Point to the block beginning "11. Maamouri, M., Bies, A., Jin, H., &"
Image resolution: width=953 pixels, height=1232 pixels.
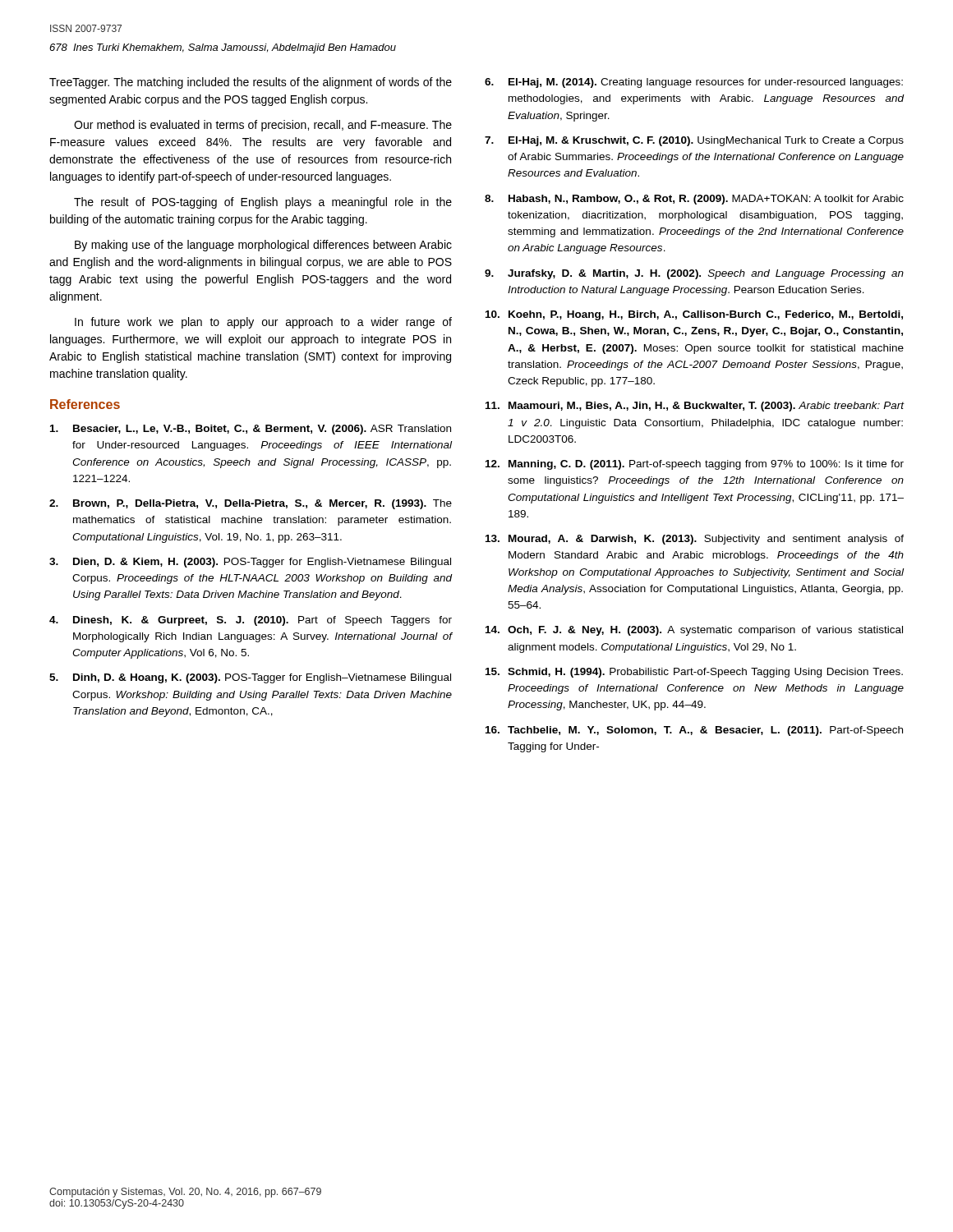[x=694, y=423]
